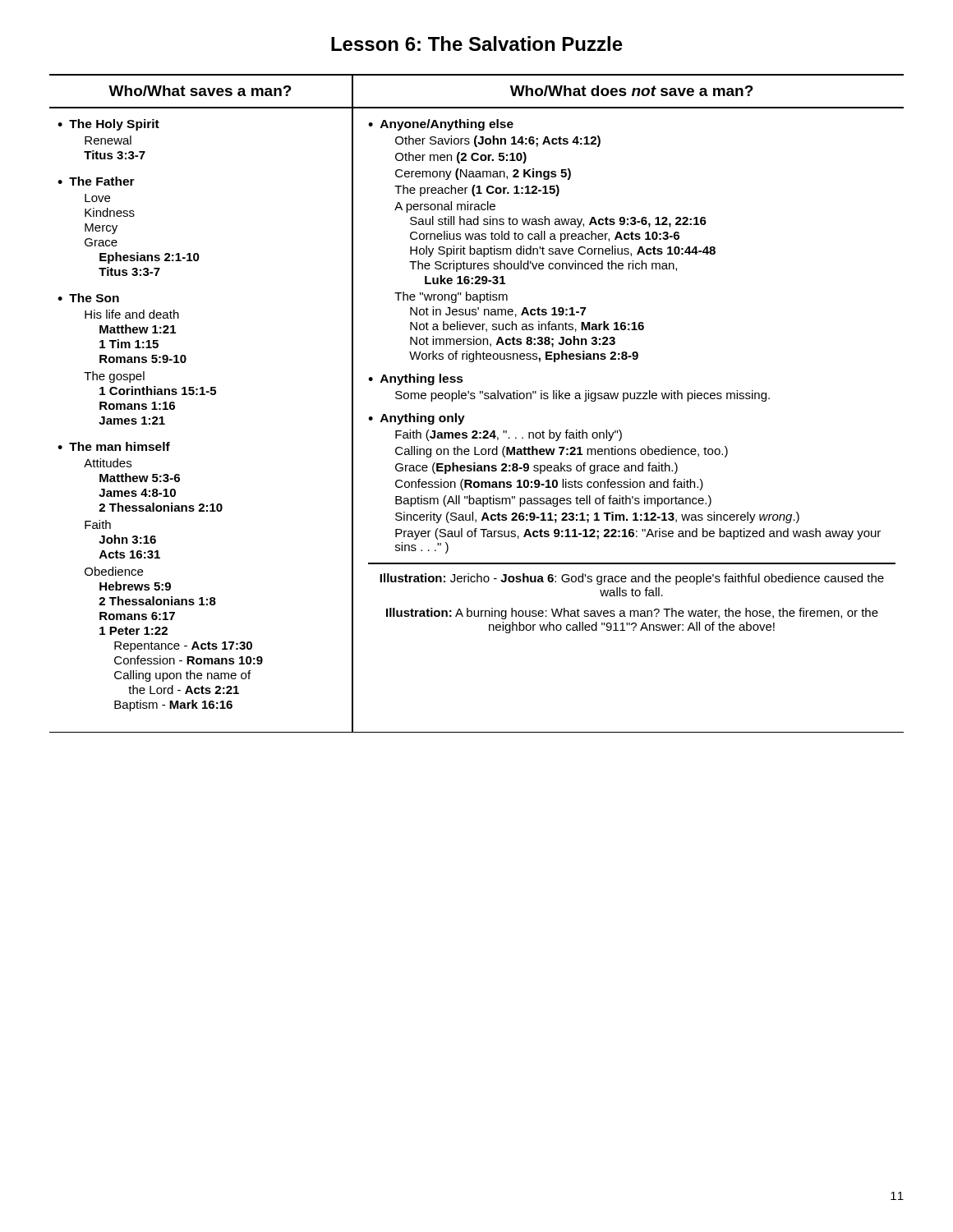Select the passage starting "• Anything only"
953x1232 pixels.
coord(632,483)
